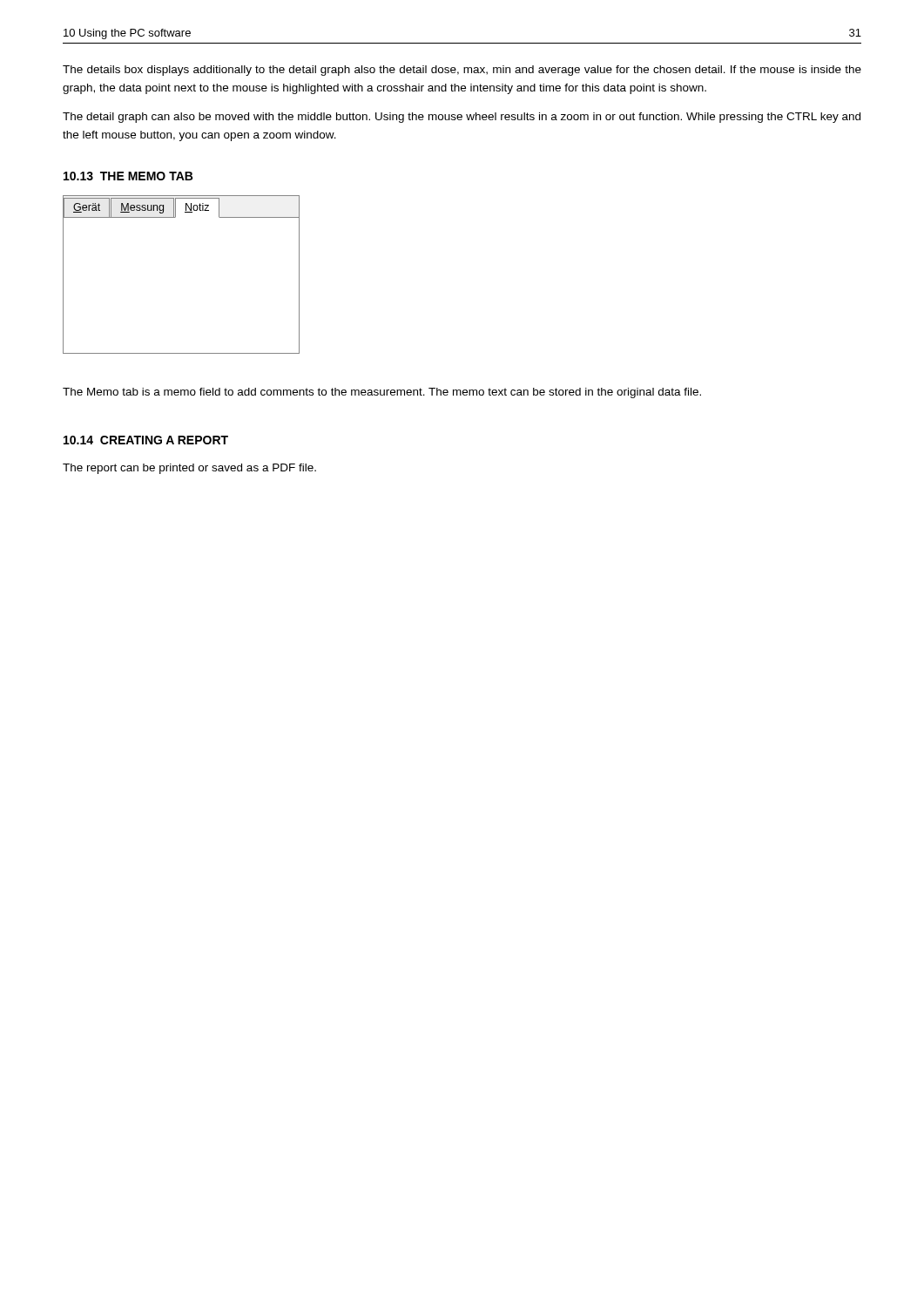
Task: Locate the block of text that opens with "The report can"
Action: pyautogui.click(x=190, y=467)
